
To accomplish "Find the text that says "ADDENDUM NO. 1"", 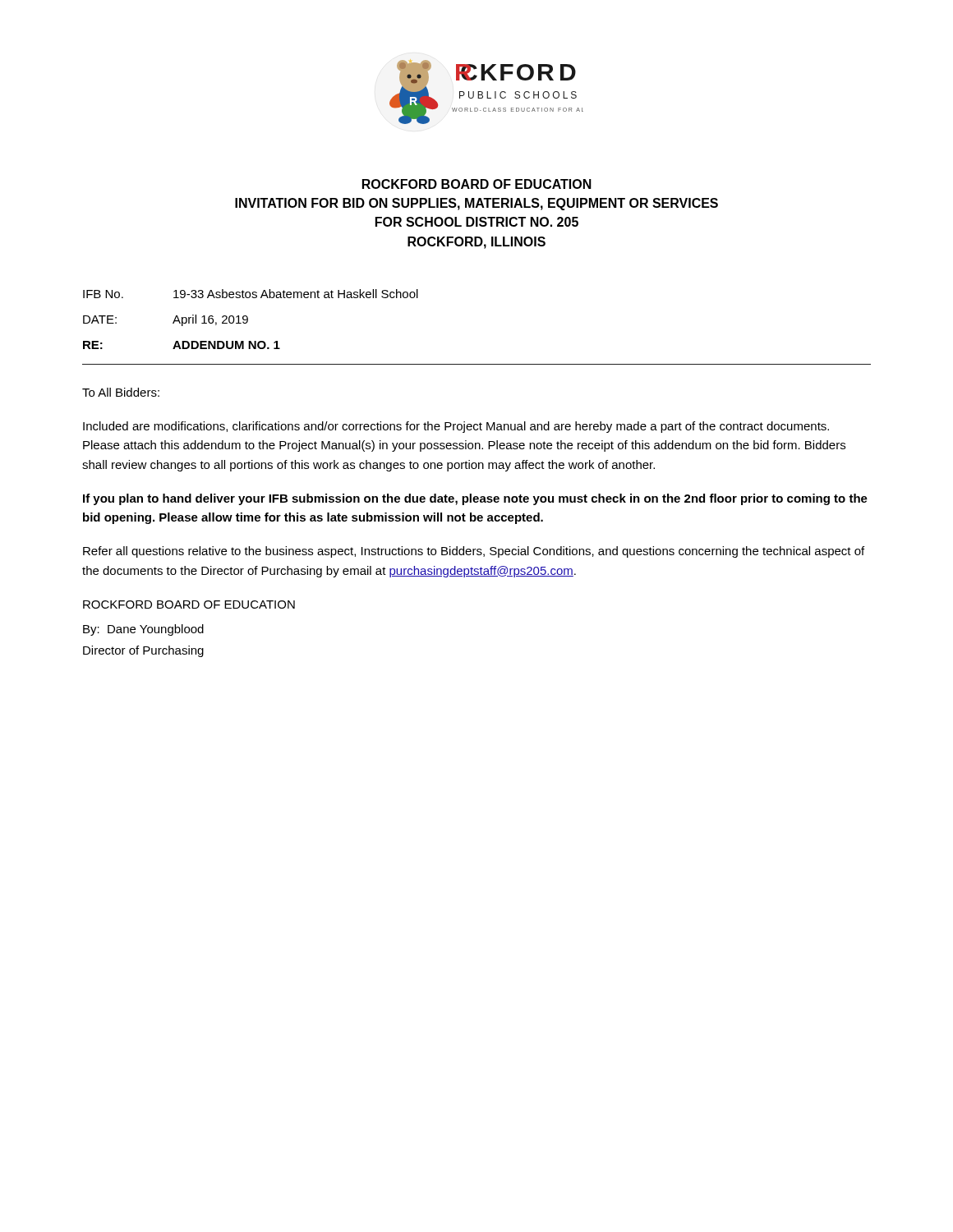I will tap(226, 344).
